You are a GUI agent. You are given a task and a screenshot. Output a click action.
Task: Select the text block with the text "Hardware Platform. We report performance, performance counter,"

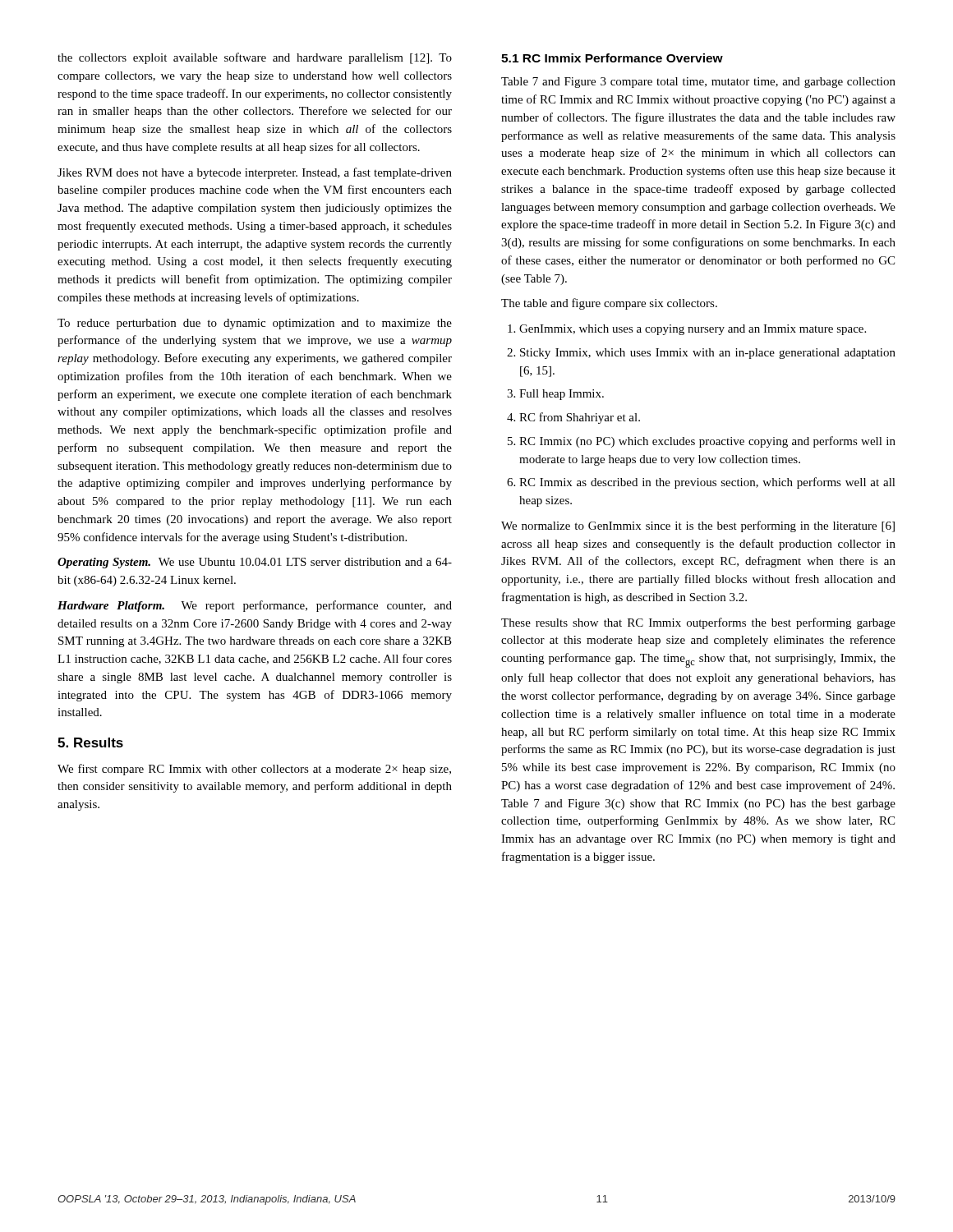[255, 659]
